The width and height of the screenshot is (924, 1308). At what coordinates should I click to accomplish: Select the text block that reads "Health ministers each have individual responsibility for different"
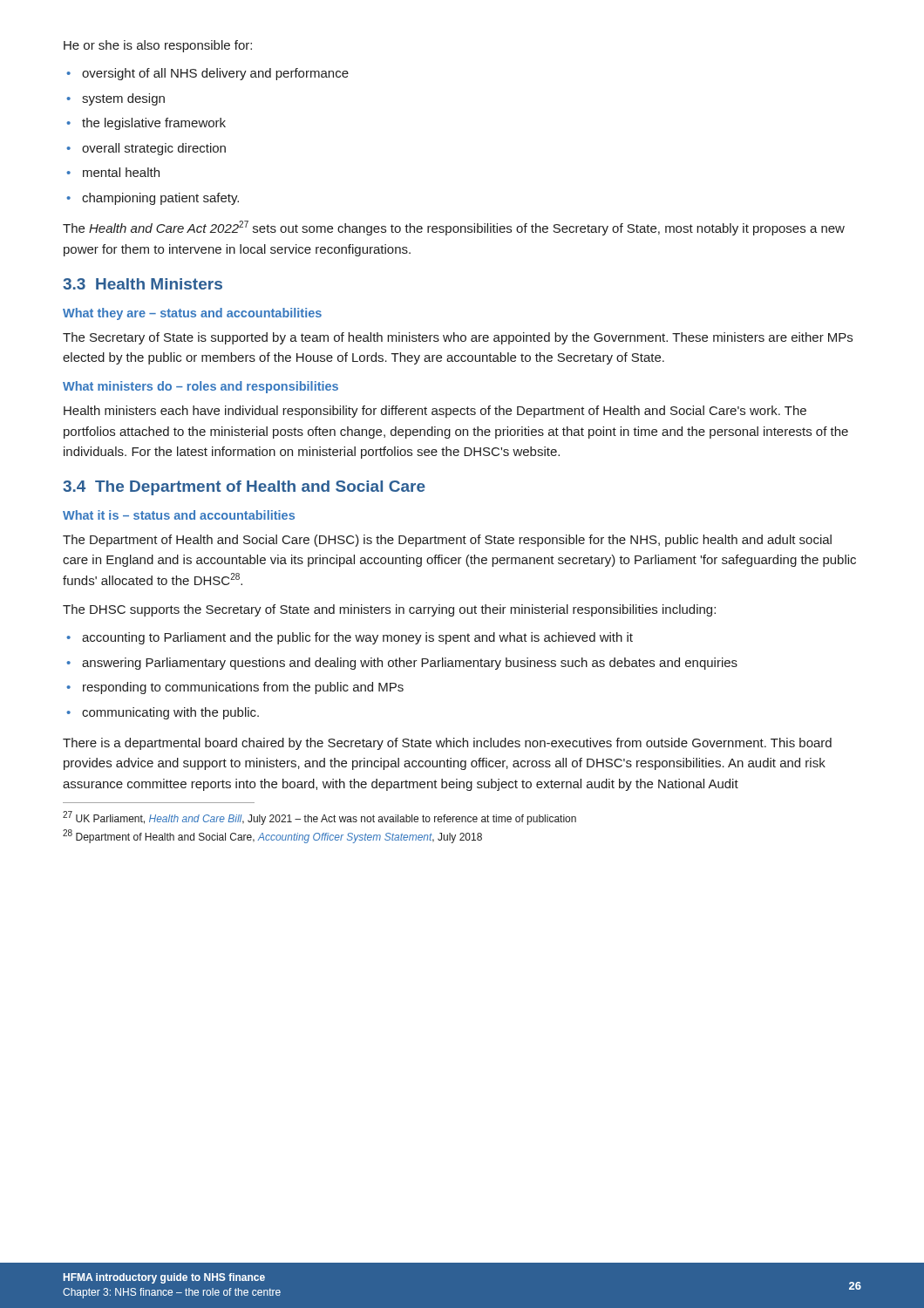[462, 431]
